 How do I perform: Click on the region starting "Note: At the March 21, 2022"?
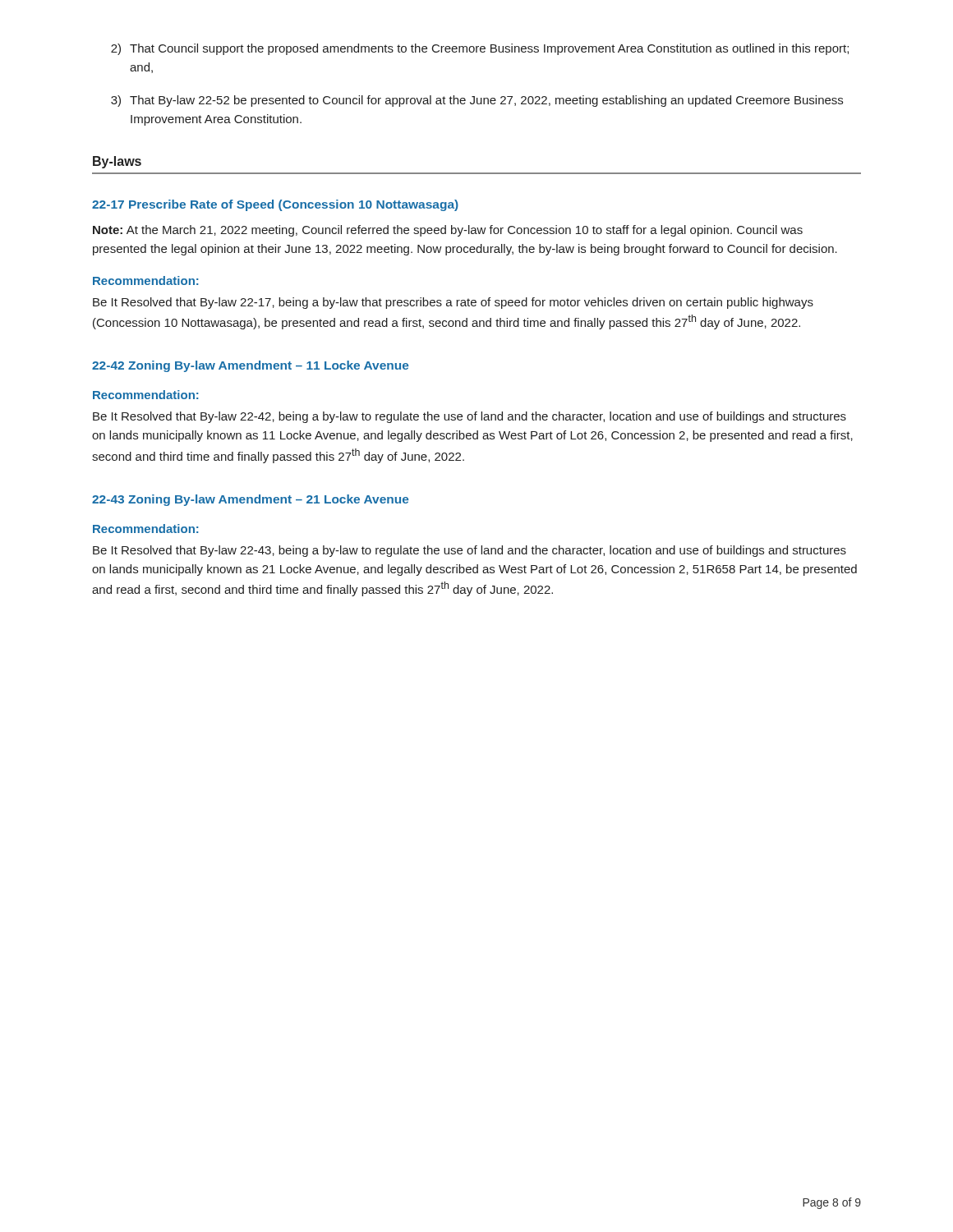(465, 239)
